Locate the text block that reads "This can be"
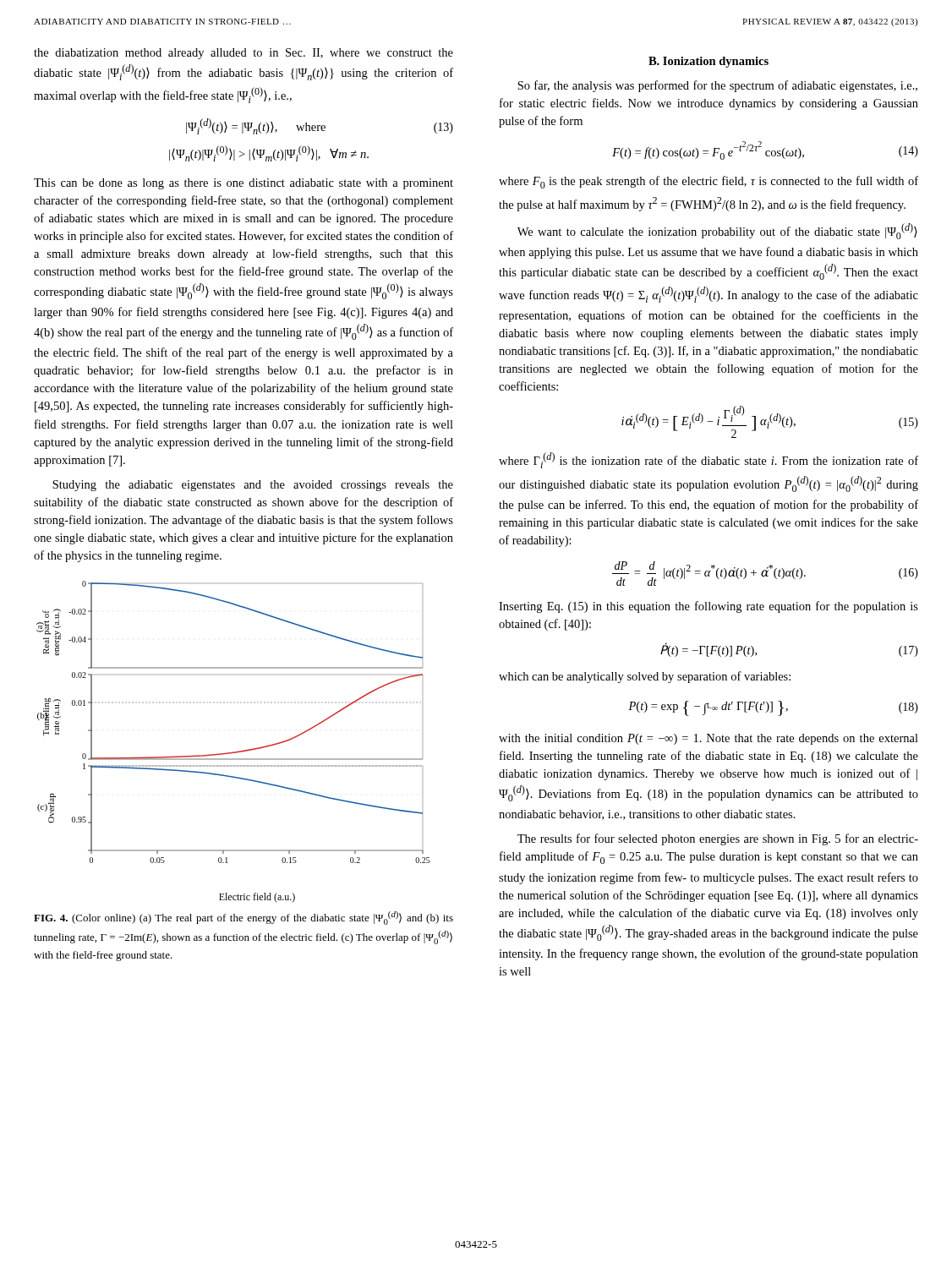The image size is (952, 1268). coord(243,369)
